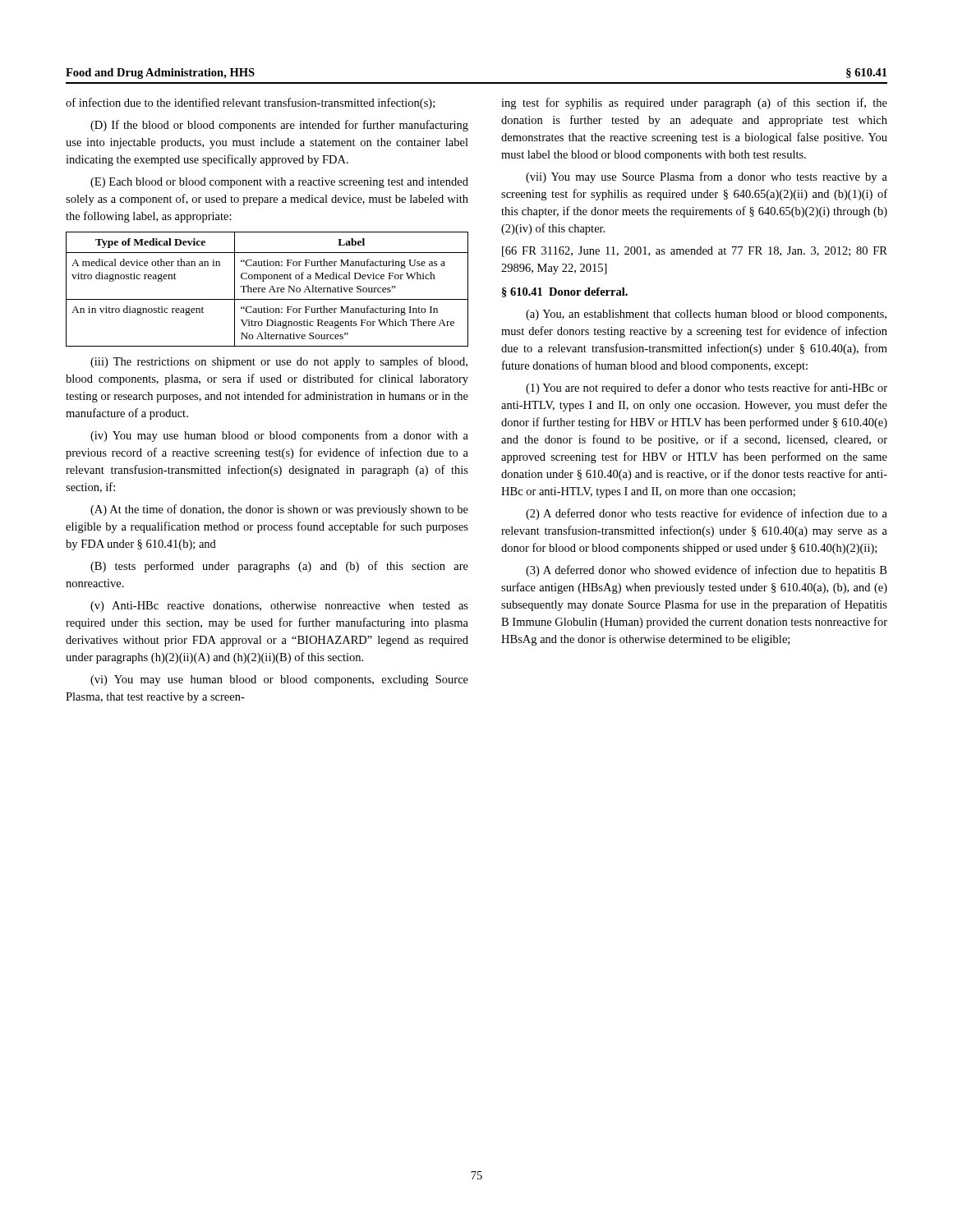Image resolution: width=953 pixels, height=1232 pixels.
Task: Find the element starting "§ 610.41 Donor deferral."
Action: tap(565, 292)
